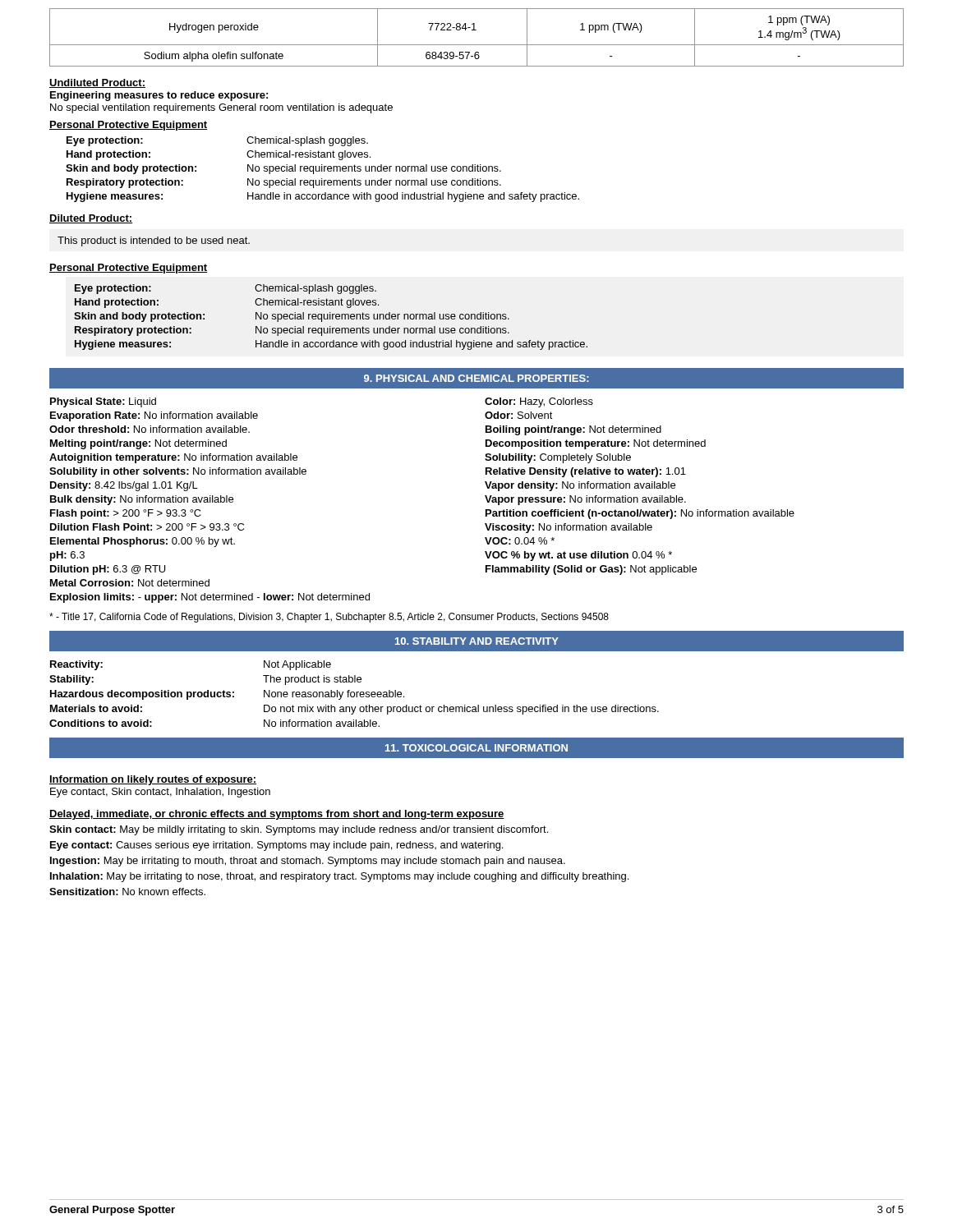Locate the text block starting "Information on likely routes of exposure:"

pos(153,779)
